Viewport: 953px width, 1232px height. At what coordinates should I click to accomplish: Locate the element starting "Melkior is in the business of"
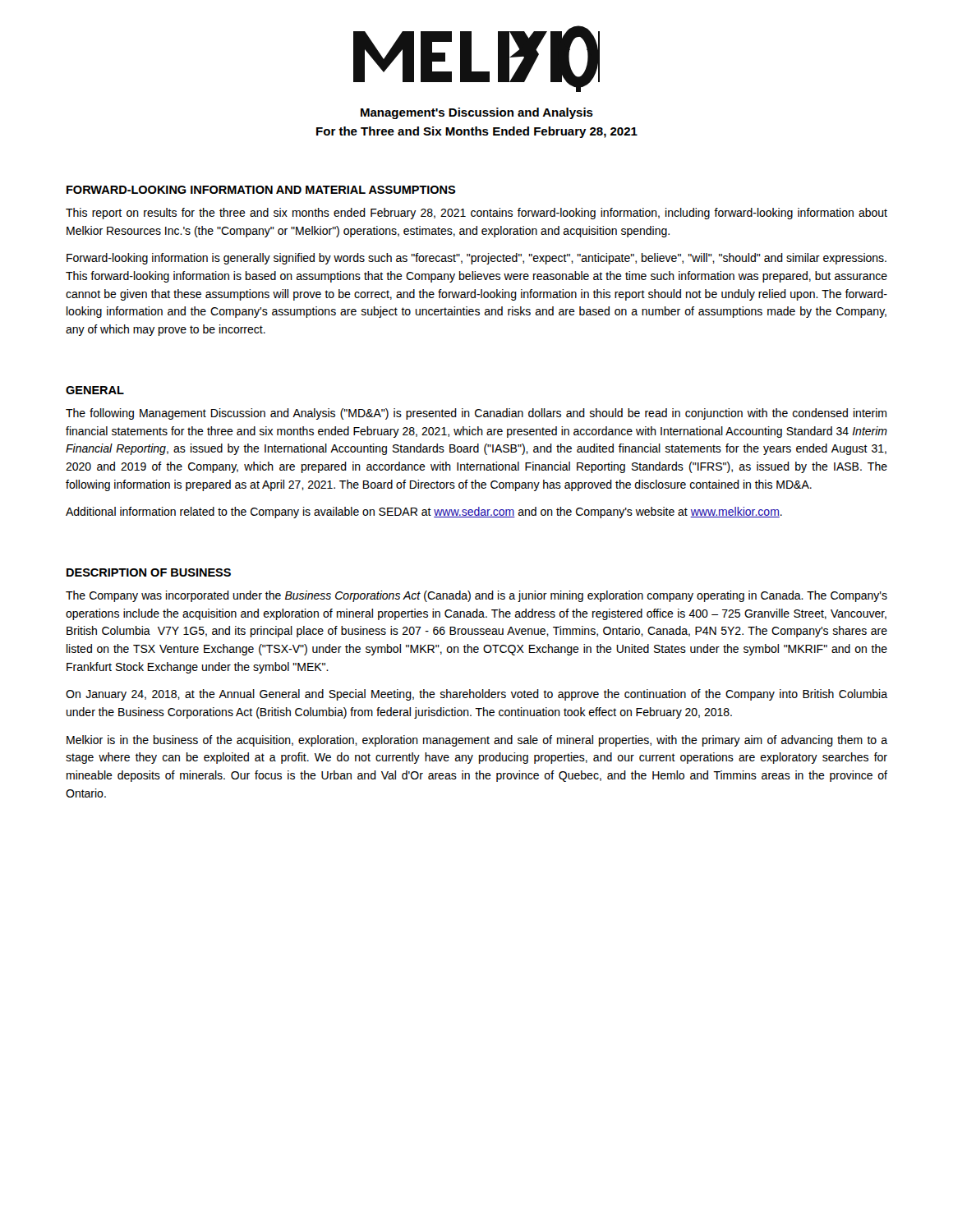tap(476, 767)
